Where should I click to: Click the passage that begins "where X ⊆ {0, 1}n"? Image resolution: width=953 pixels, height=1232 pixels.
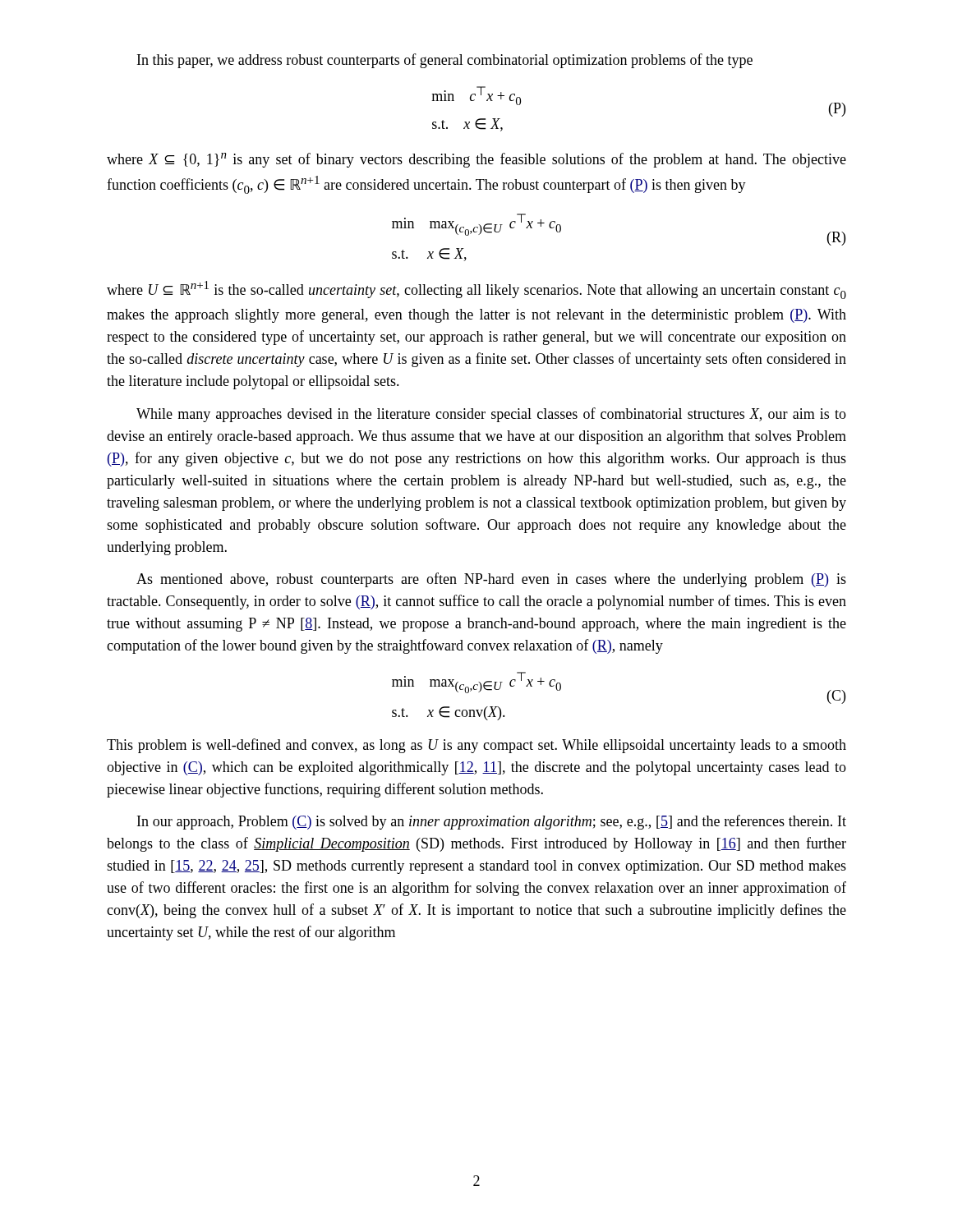point(476,172)
